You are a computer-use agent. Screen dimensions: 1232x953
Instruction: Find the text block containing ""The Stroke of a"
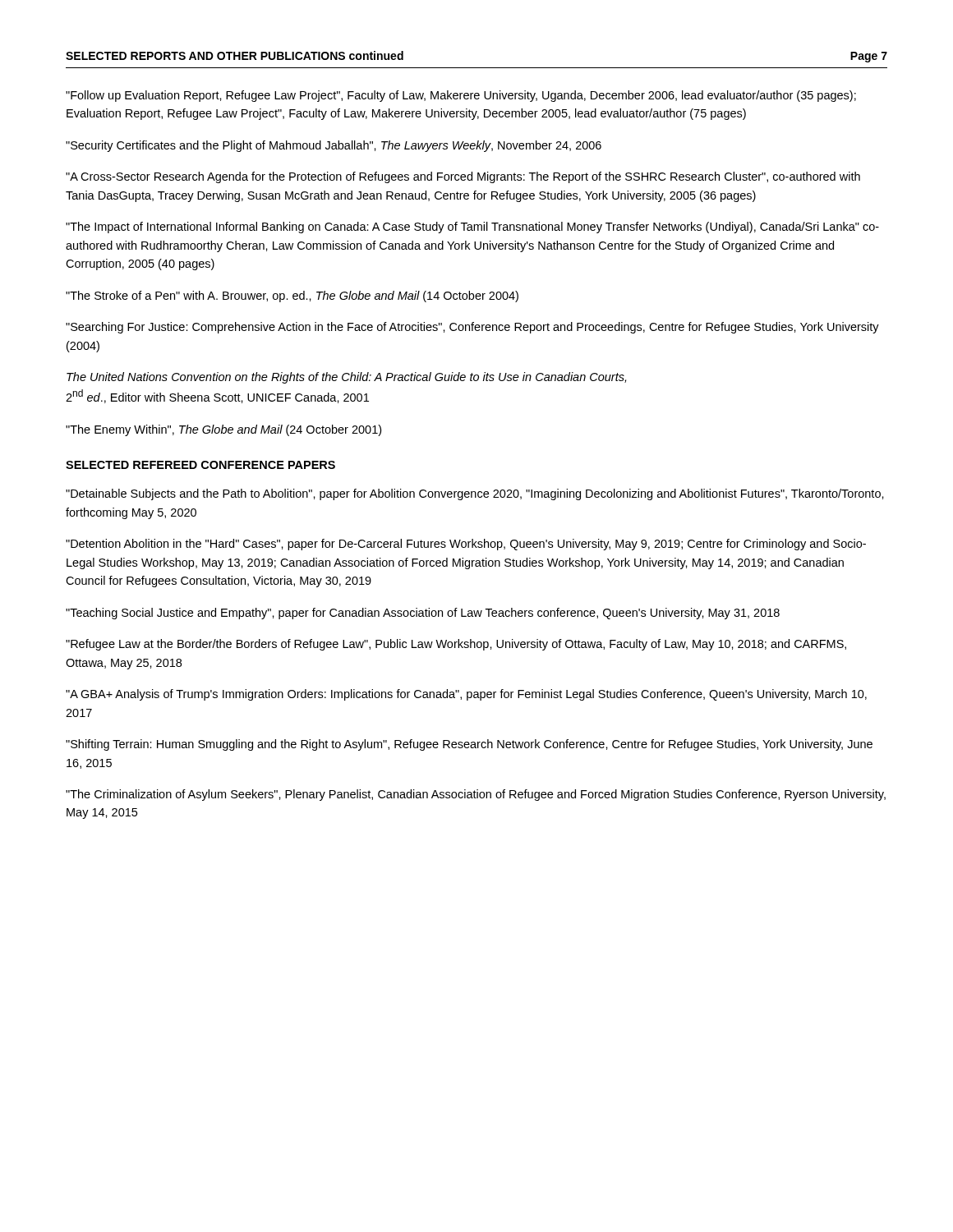click(x=292, y=295)
